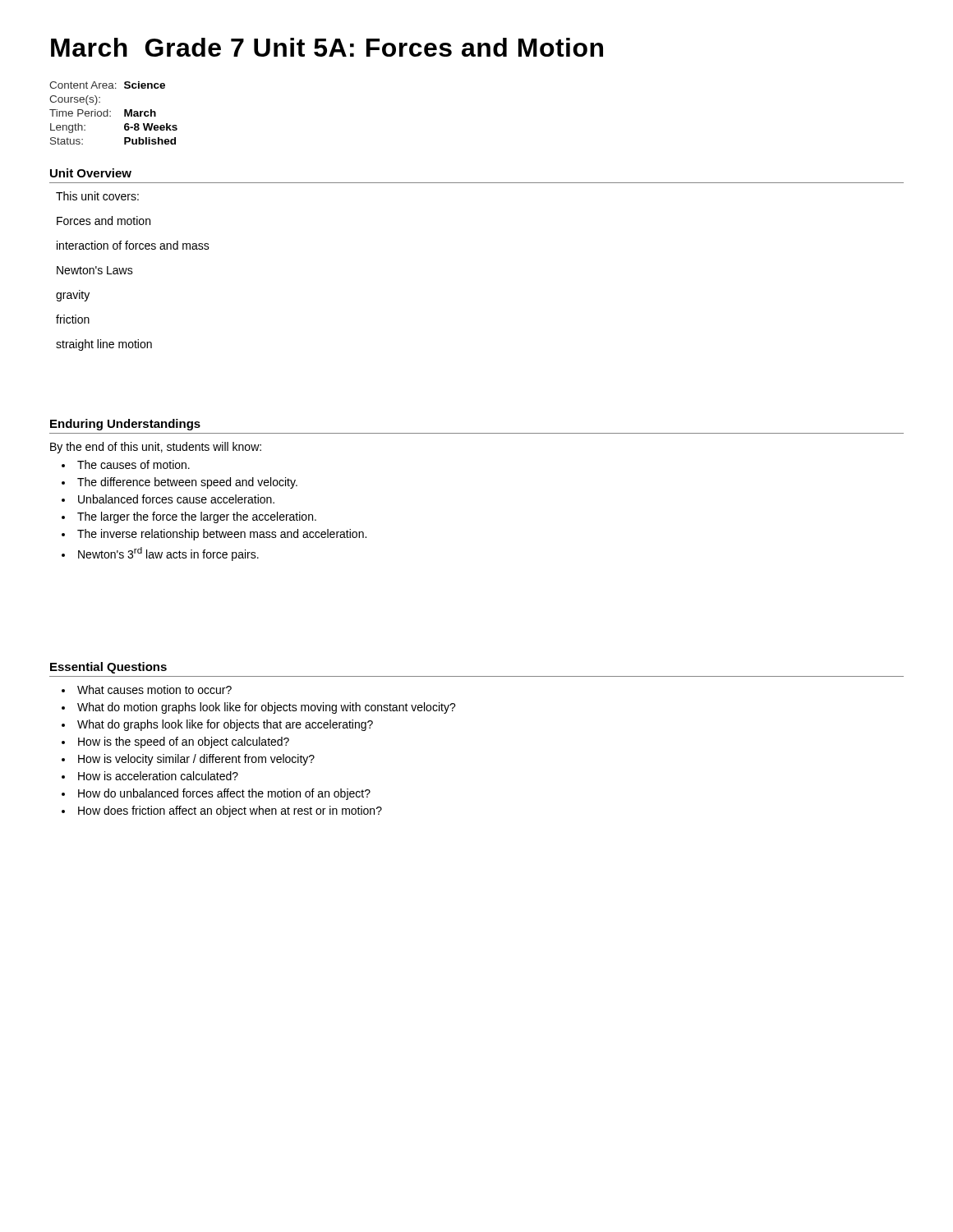Point to the region starting "The causes of motion."

point(134,464)
